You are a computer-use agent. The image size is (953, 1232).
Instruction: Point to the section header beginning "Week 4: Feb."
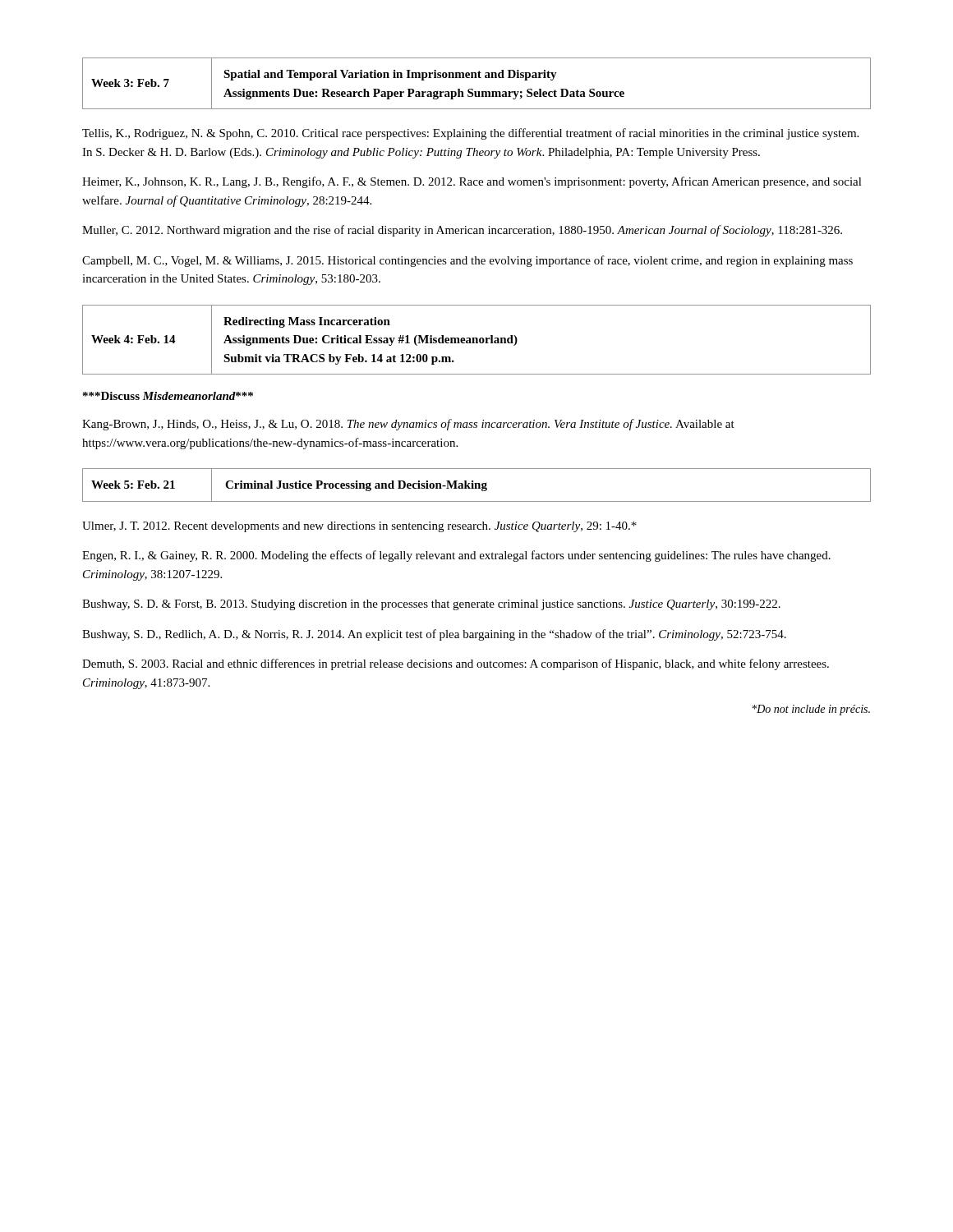coord(306,339)
